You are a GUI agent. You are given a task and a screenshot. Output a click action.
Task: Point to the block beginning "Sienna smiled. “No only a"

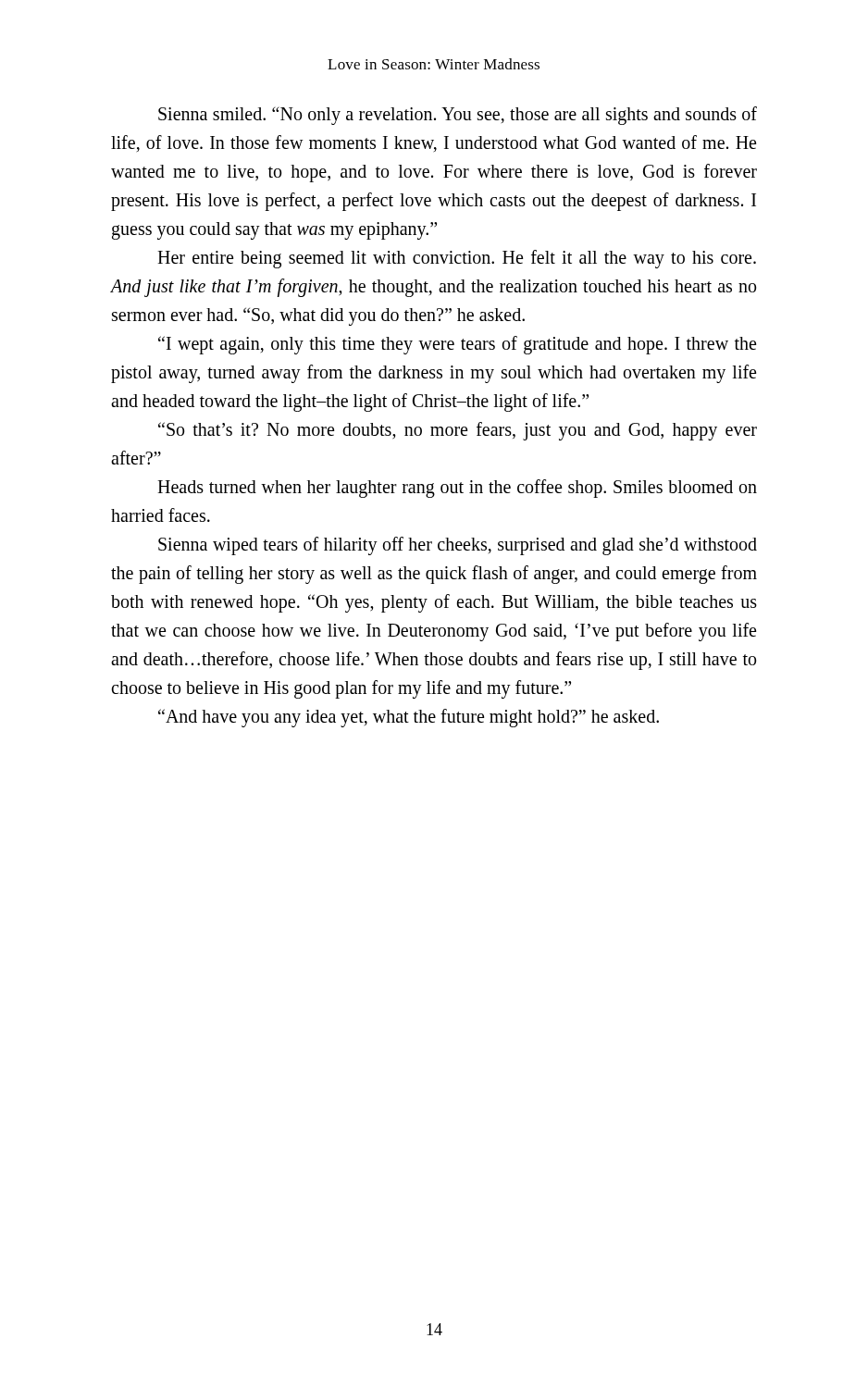tap(434, 172)
